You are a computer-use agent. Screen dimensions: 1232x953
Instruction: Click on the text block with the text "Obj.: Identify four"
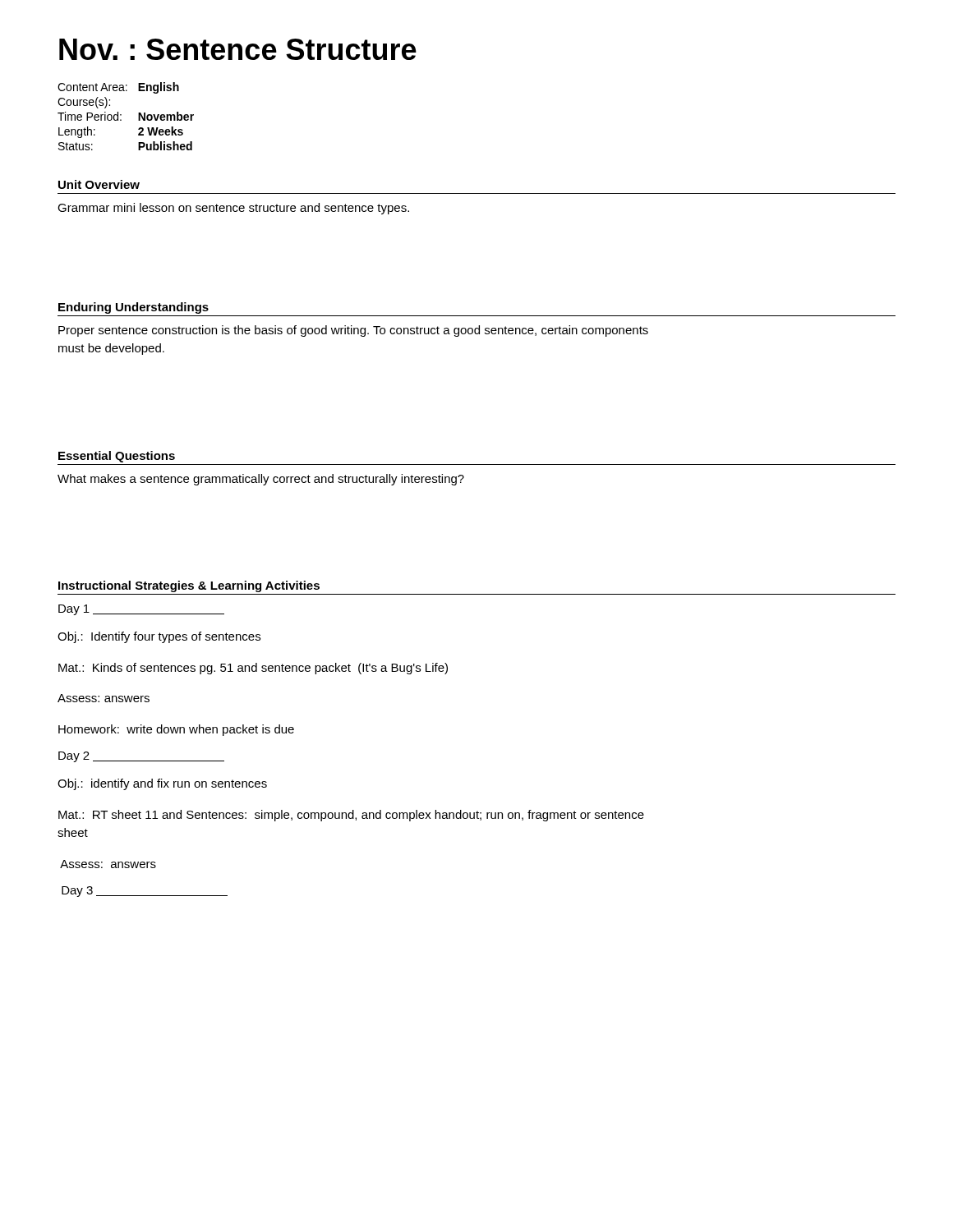159,637
